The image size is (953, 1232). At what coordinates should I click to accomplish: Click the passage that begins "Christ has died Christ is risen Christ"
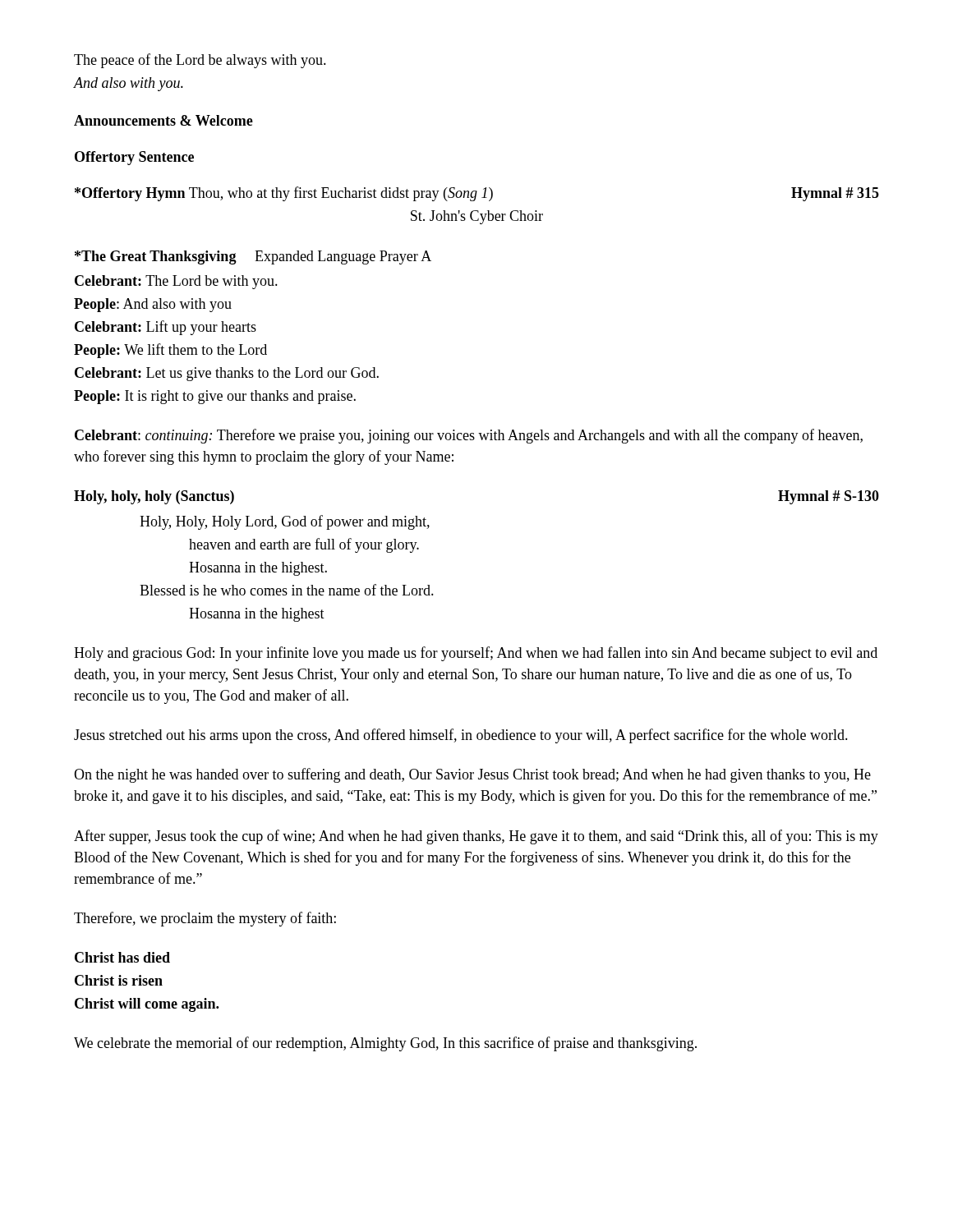click(x=122, y=957)
